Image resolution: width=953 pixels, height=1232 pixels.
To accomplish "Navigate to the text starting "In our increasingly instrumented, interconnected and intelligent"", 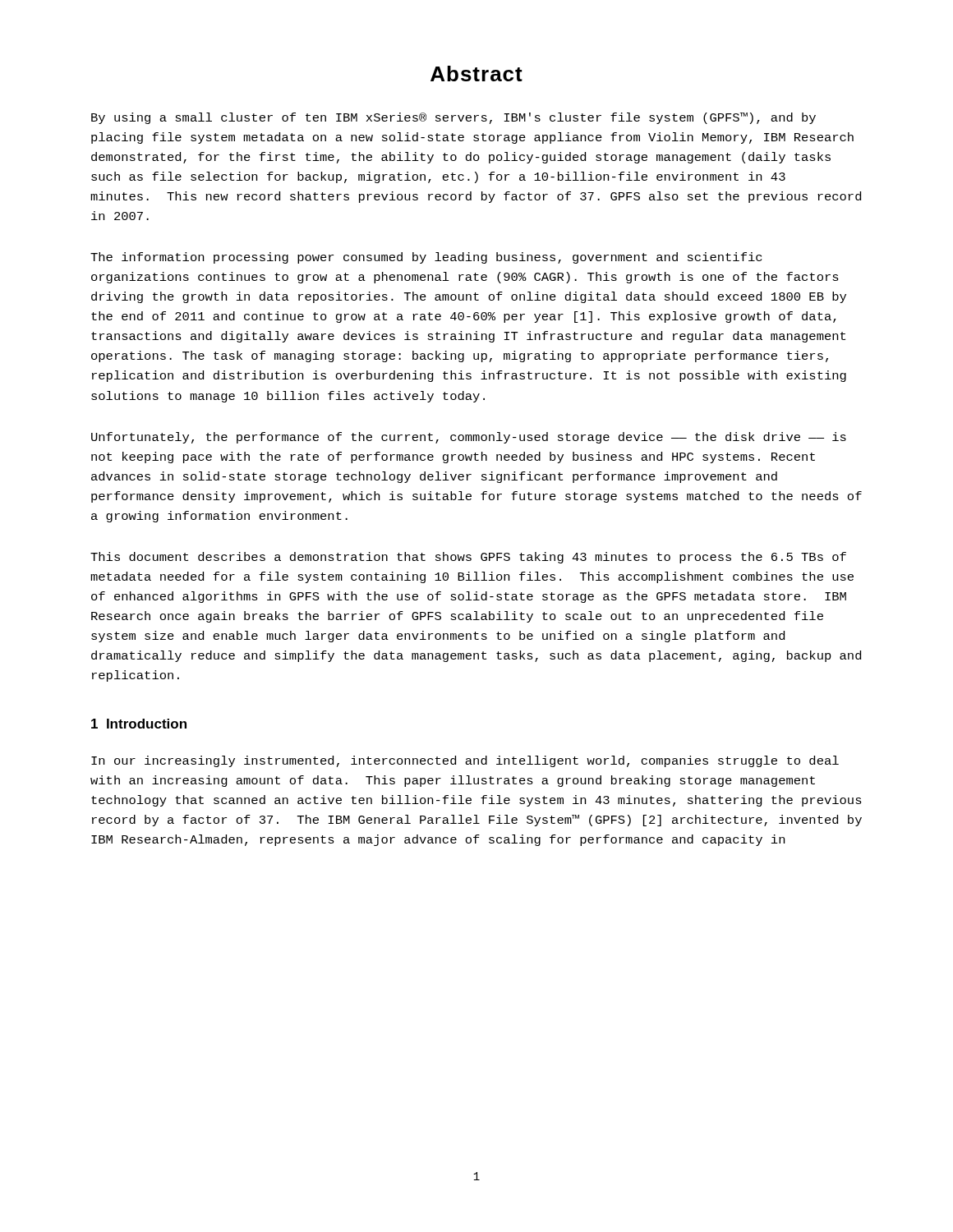I will tap(476, 801).
